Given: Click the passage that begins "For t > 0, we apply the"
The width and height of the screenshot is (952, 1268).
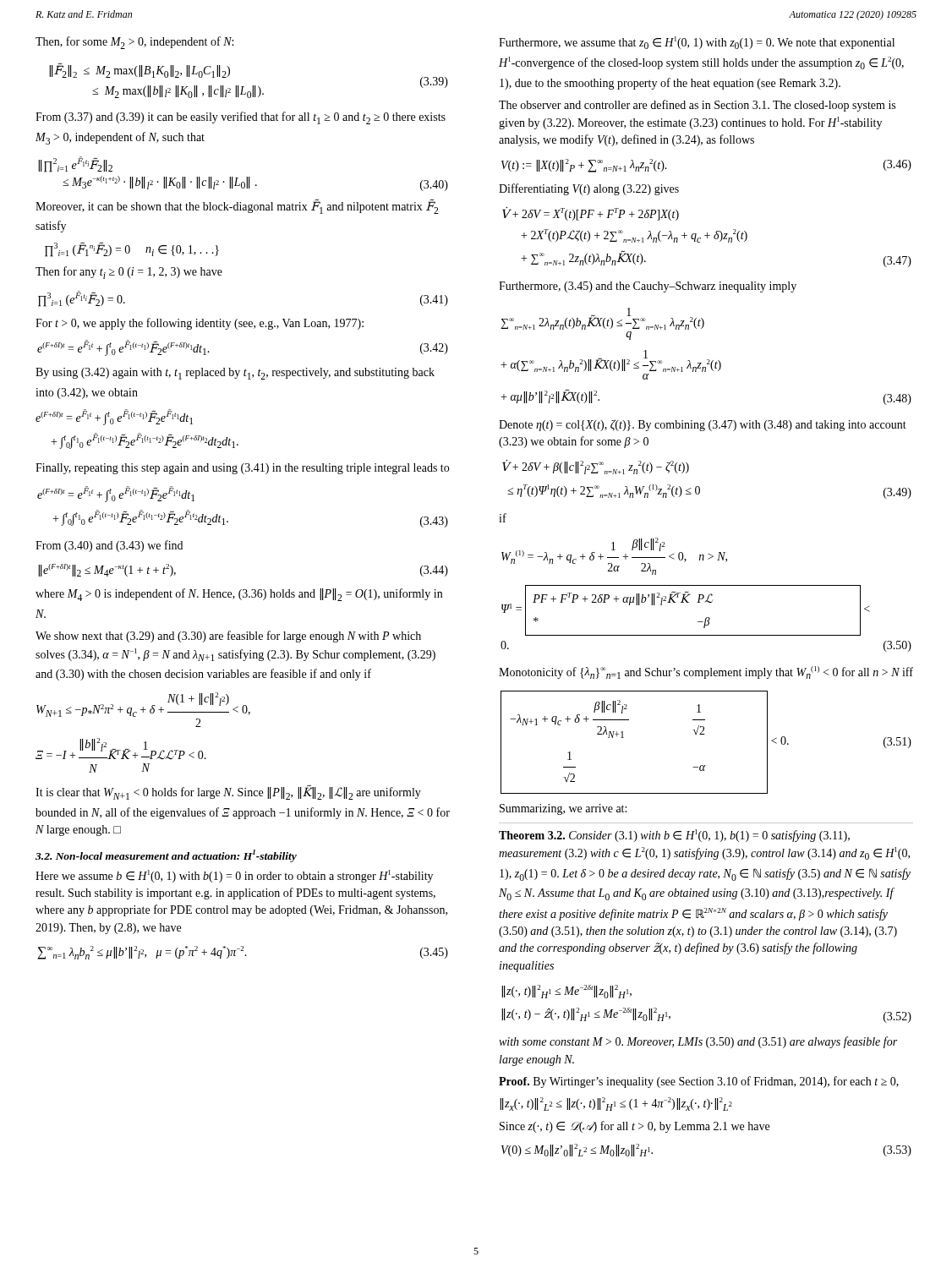Looking at the screenshot, I should pyautogui.click(x=243, y=324).
